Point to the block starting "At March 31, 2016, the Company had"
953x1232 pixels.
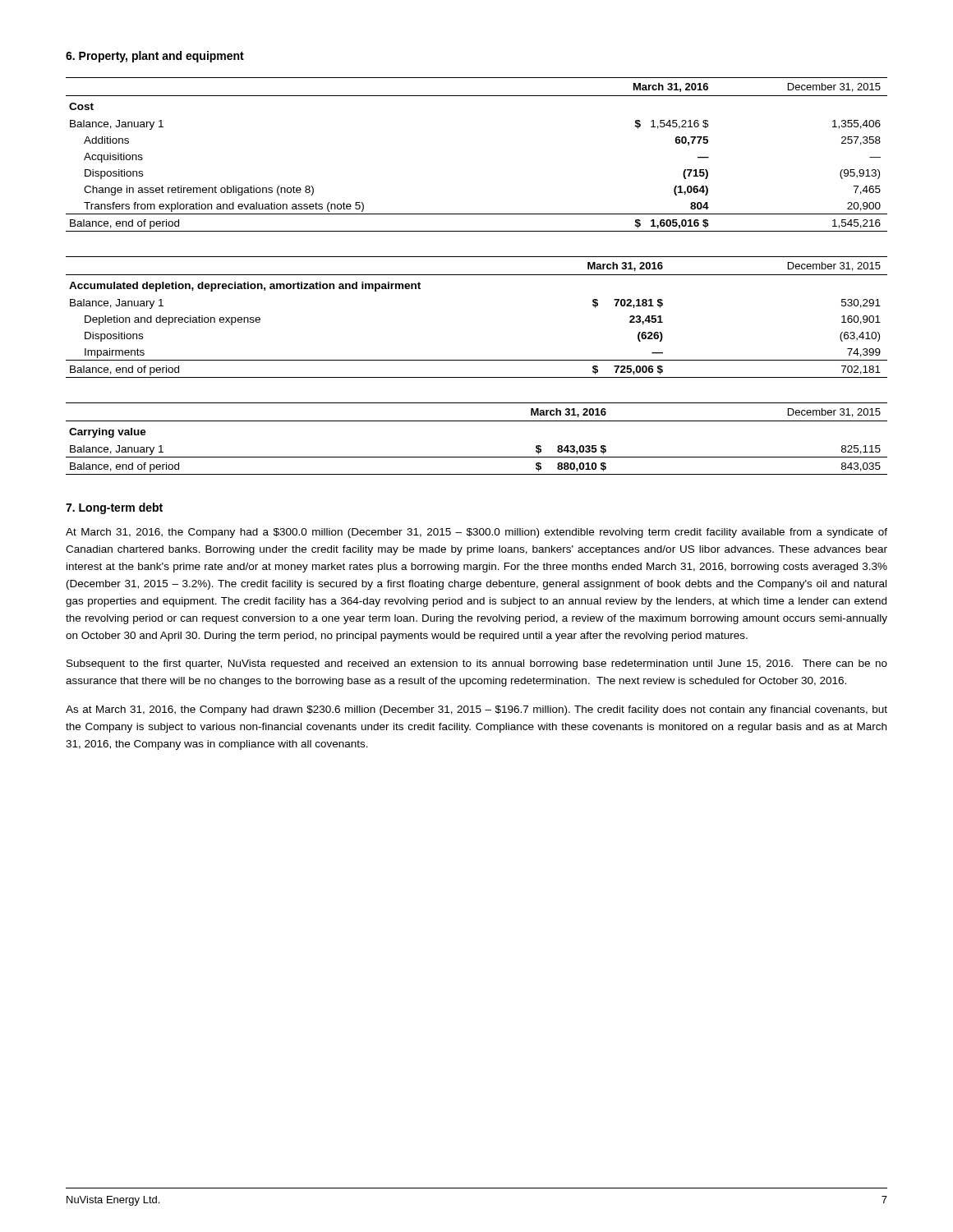476,583
